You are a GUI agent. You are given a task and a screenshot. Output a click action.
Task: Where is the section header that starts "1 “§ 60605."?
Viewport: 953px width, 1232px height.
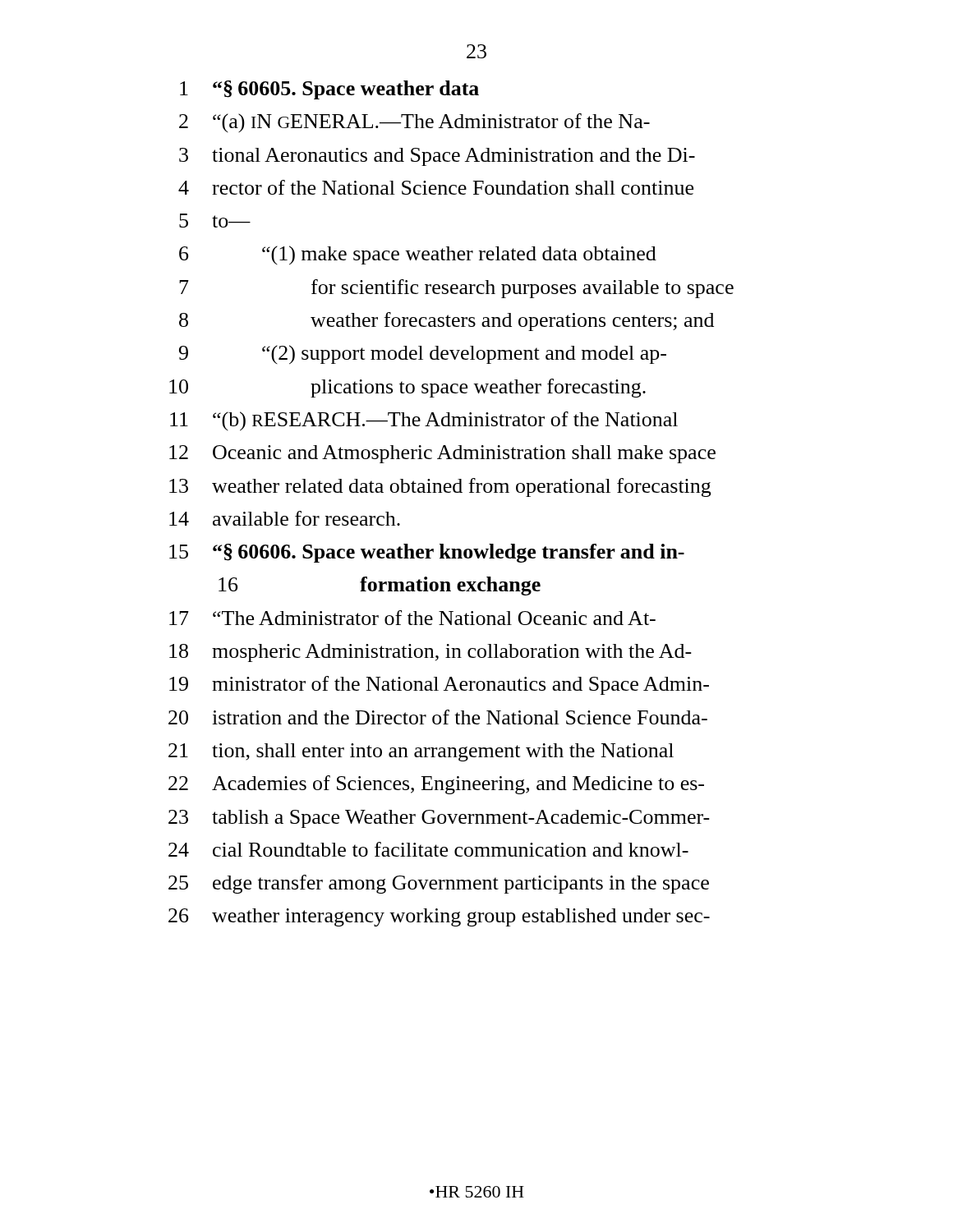(476, 89)
